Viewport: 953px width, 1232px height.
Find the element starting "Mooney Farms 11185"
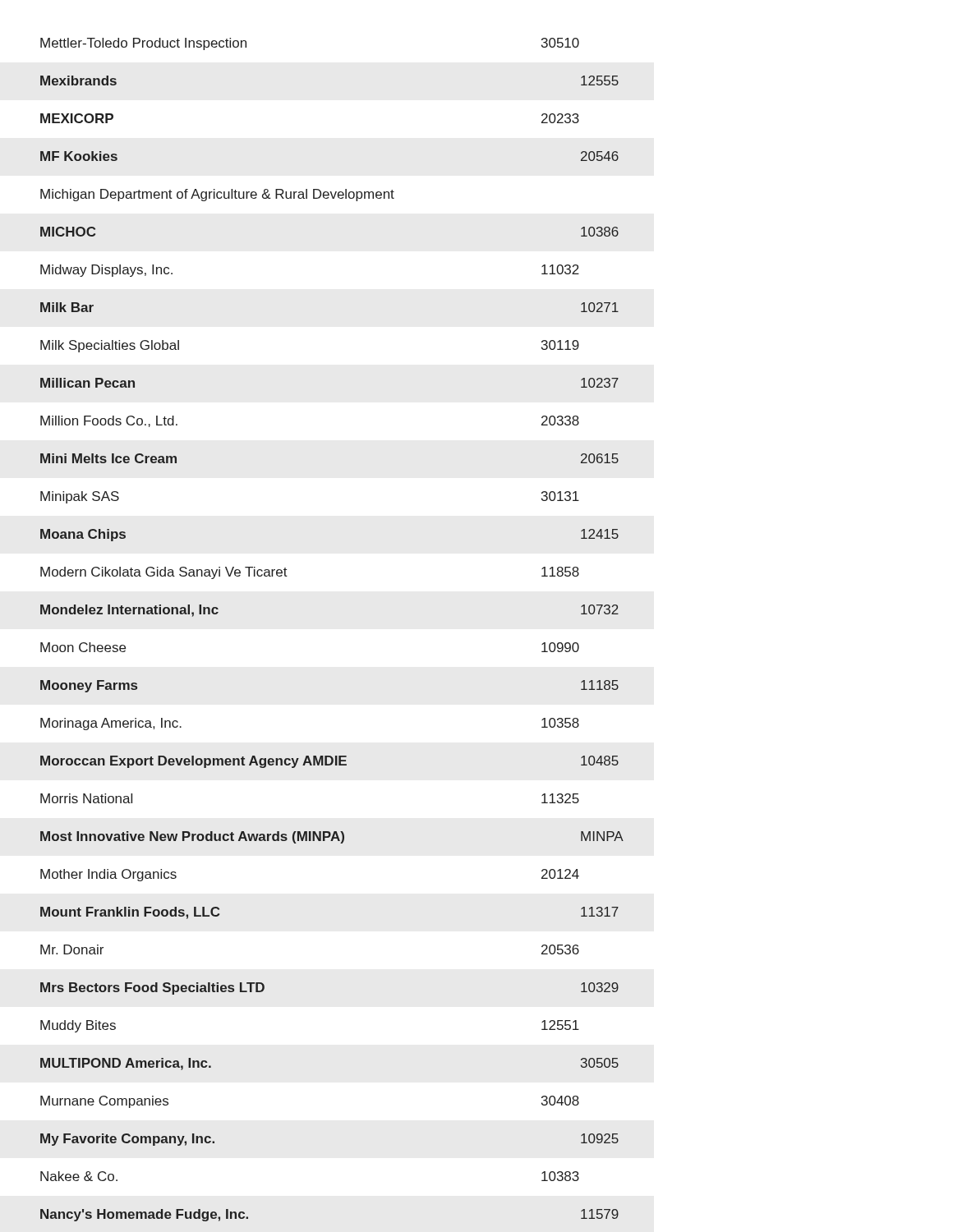tap(87, 686)
